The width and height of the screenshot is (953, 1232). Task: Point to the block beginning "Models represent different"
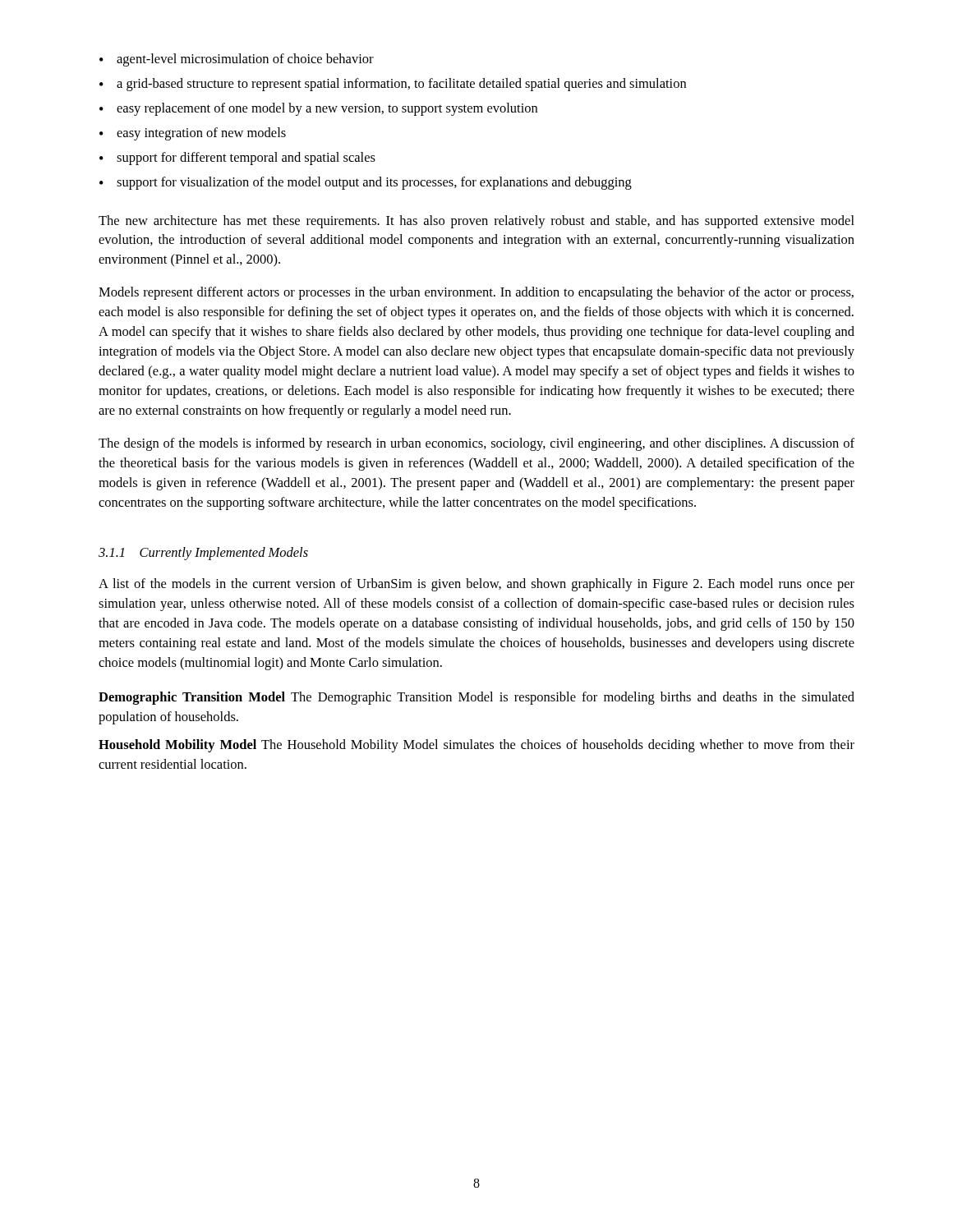pyautogui.click(x=476, y=351)
